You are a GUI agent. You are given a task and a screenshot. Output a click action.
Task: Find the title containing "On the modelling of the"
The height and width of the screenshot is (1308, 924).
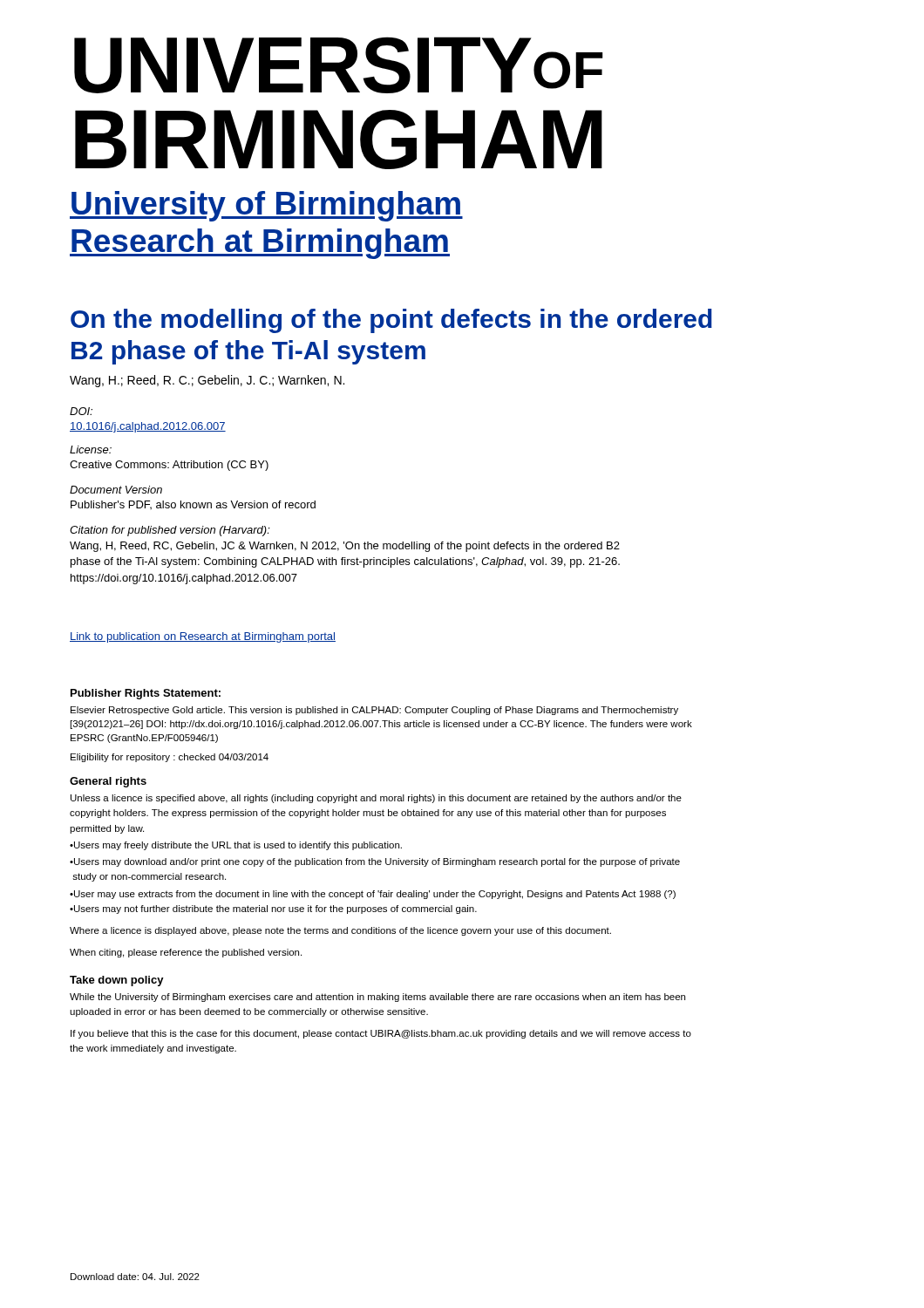tap(462, 335)
